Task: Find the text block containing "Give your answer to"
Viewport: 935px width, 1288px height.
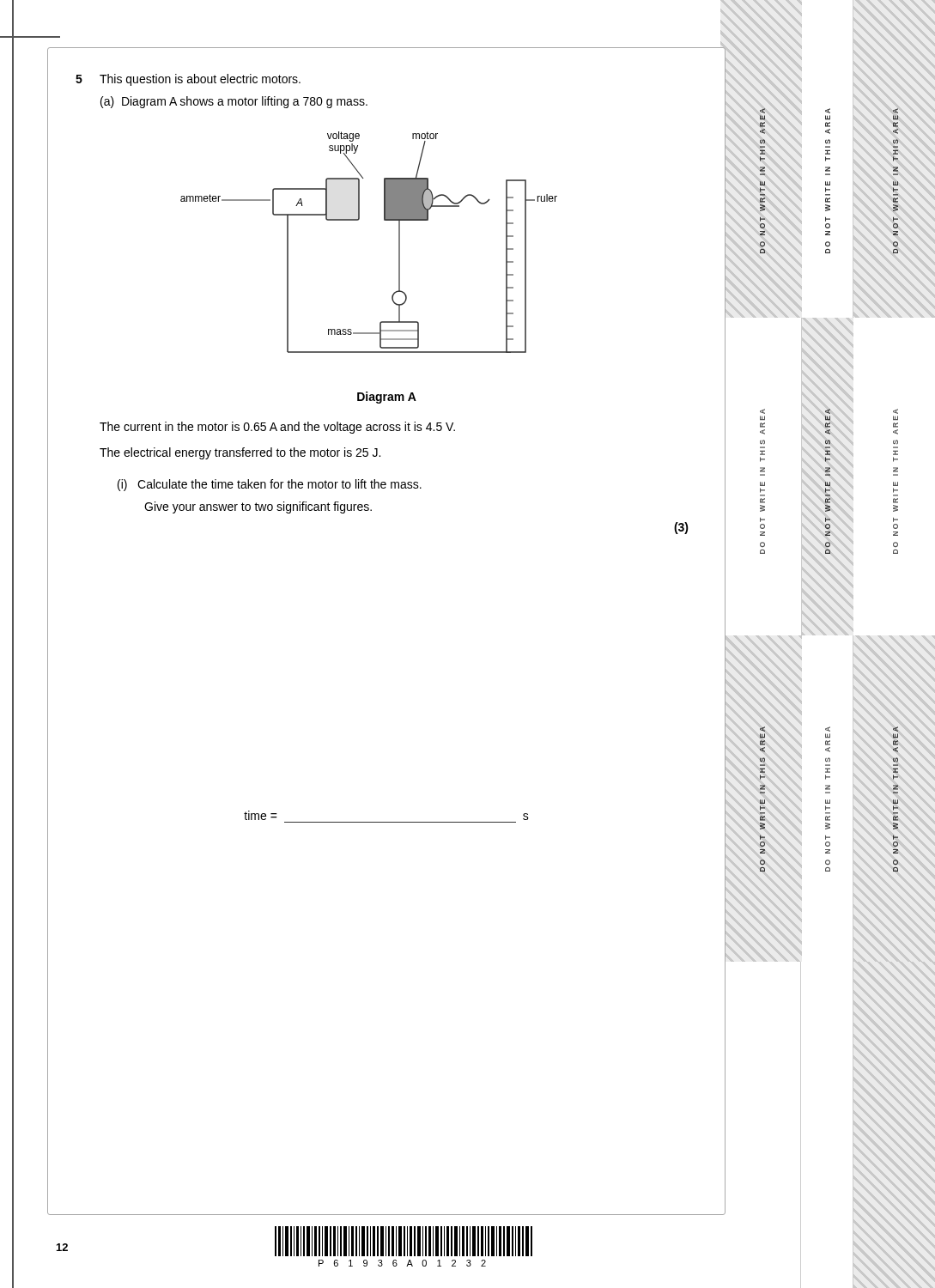Action: click(258, 507)
